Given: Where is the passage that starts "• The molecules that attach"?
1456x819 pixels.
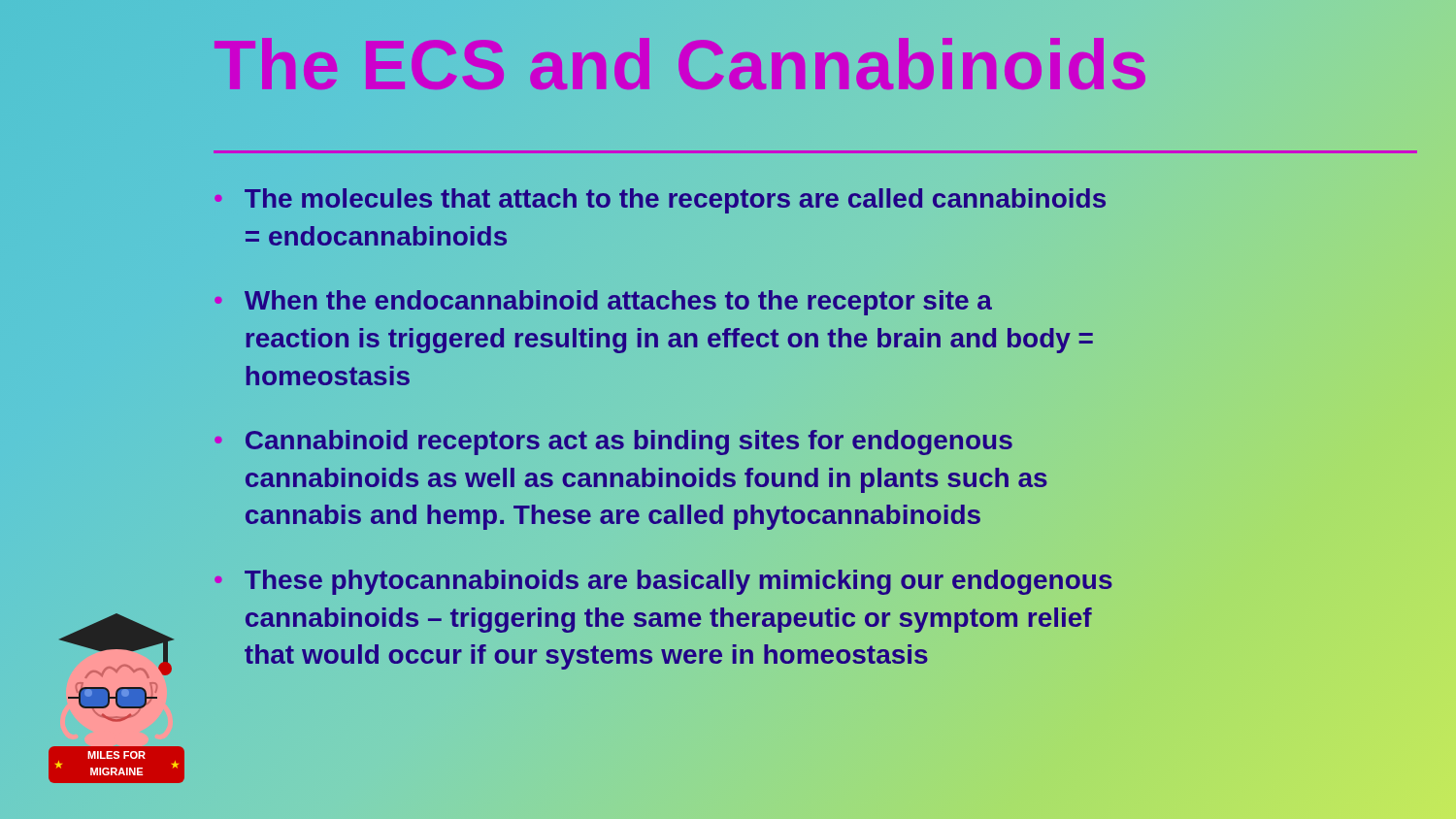Looking at the screenshot, I should point(660,218).
